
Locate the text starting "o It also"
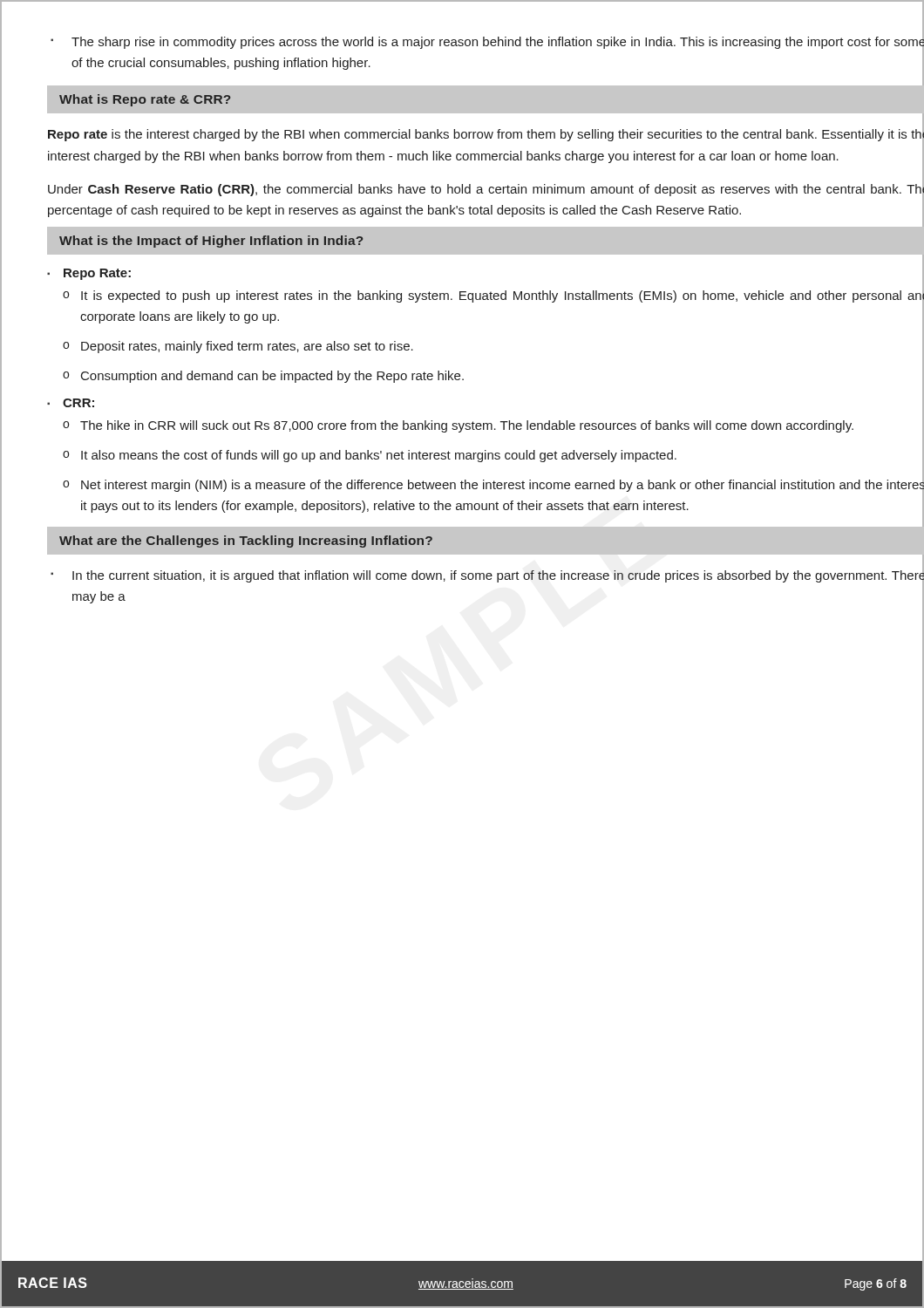point(493,455)
